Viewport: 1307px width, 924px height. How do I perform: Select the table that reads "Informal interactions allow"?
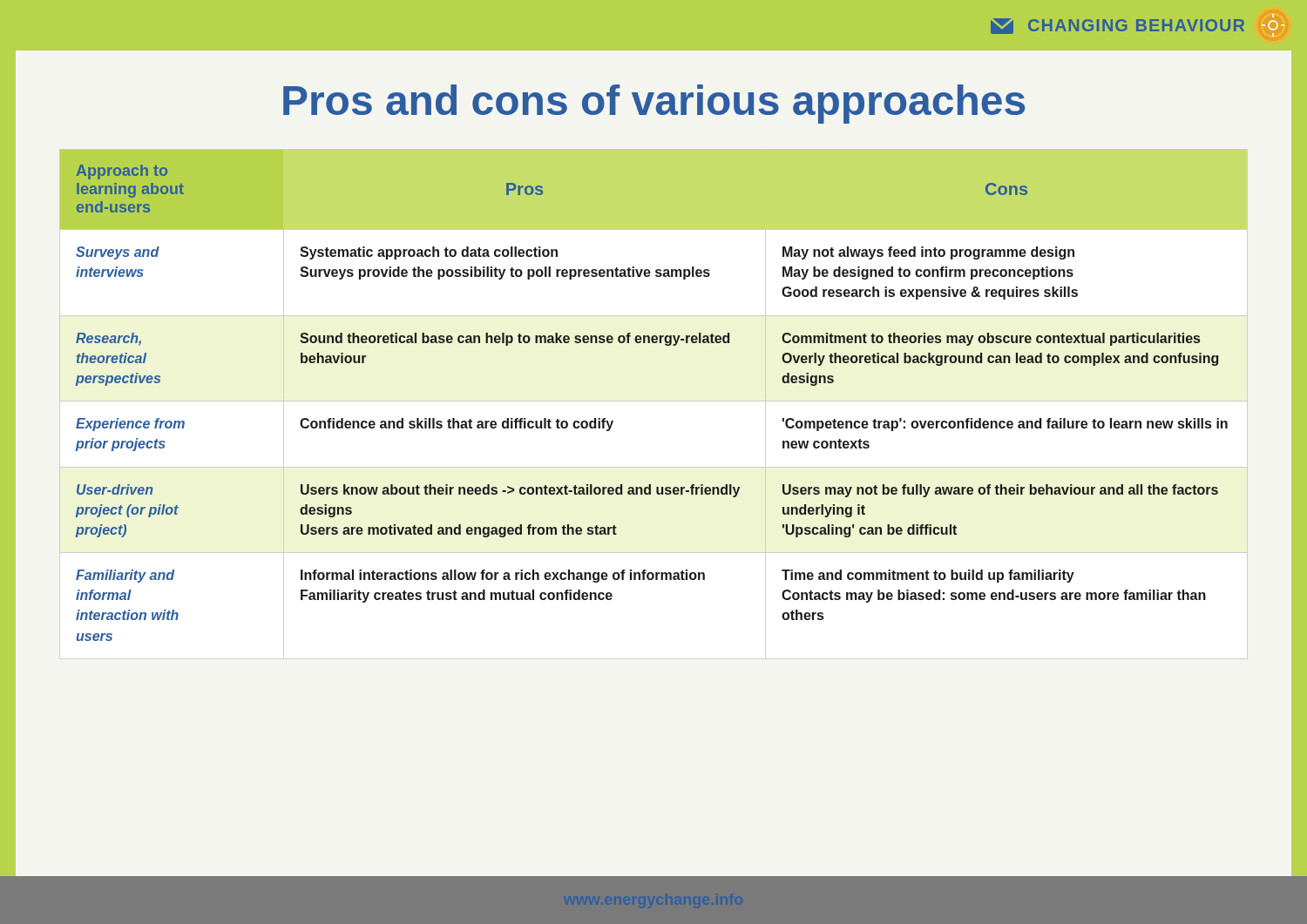[x=654, y=404]
